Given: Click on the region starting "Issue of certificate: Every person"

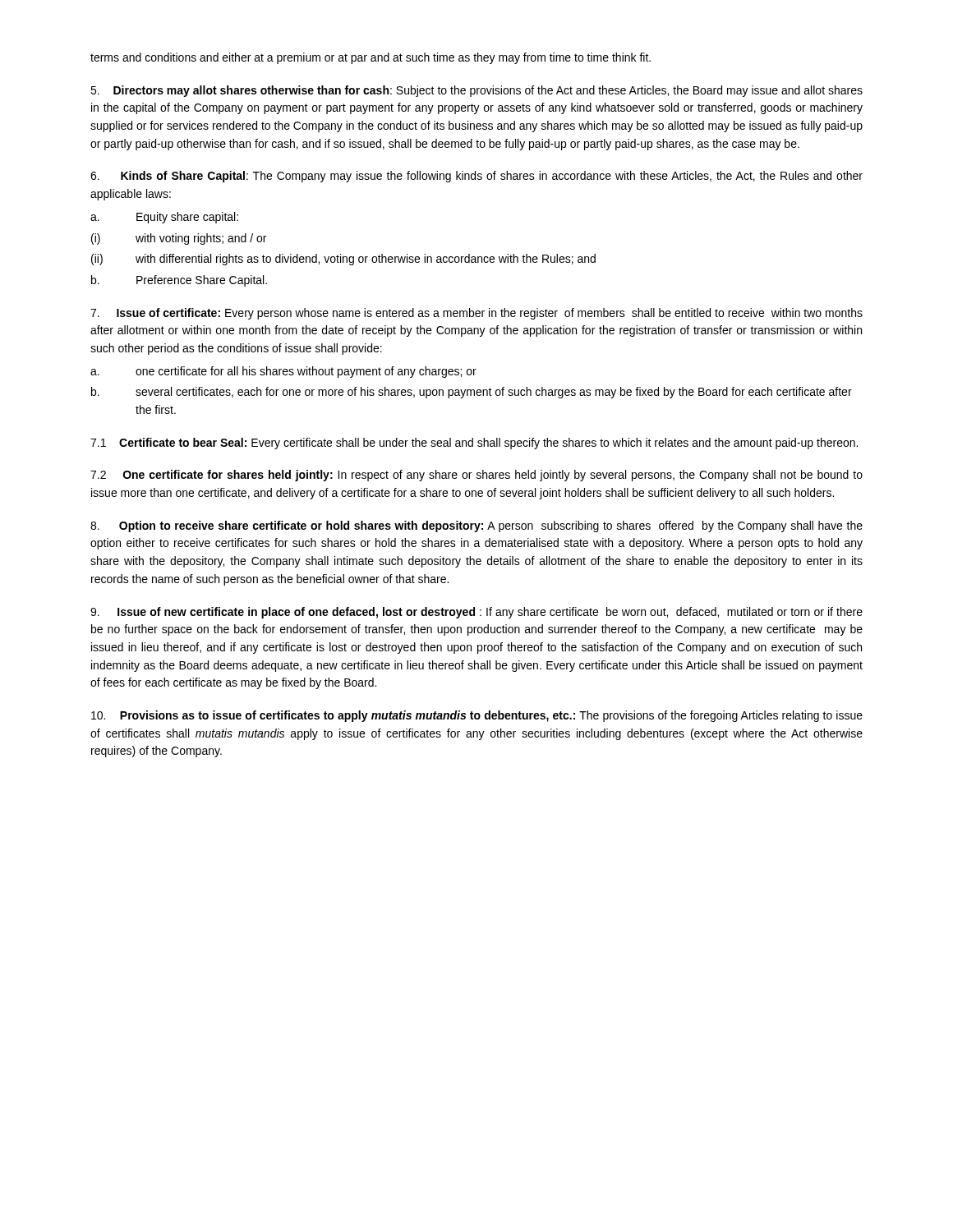Looking at the screenshot, I should tap(476, 330).
